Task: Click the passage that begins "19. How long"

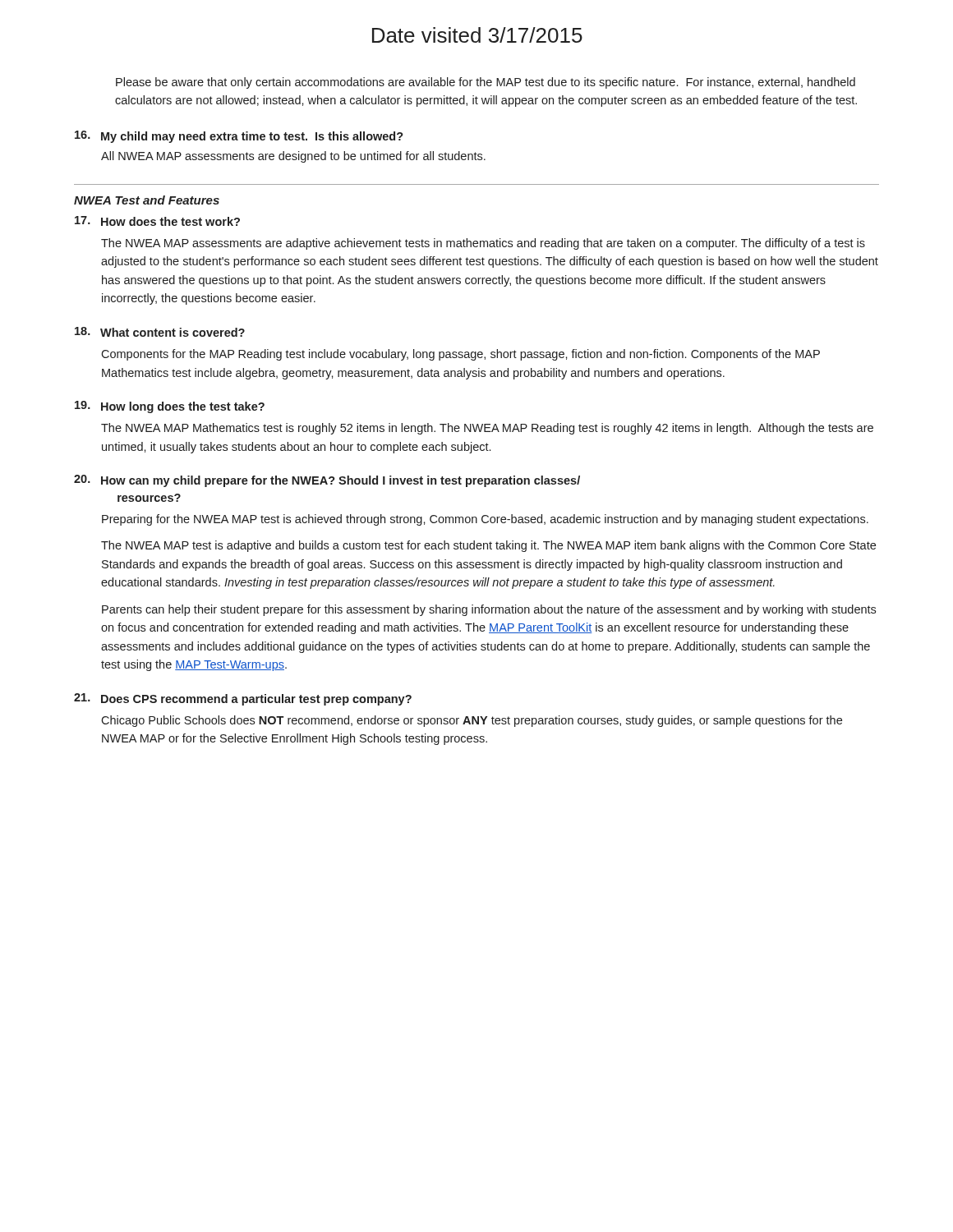Action: point(476,427)
